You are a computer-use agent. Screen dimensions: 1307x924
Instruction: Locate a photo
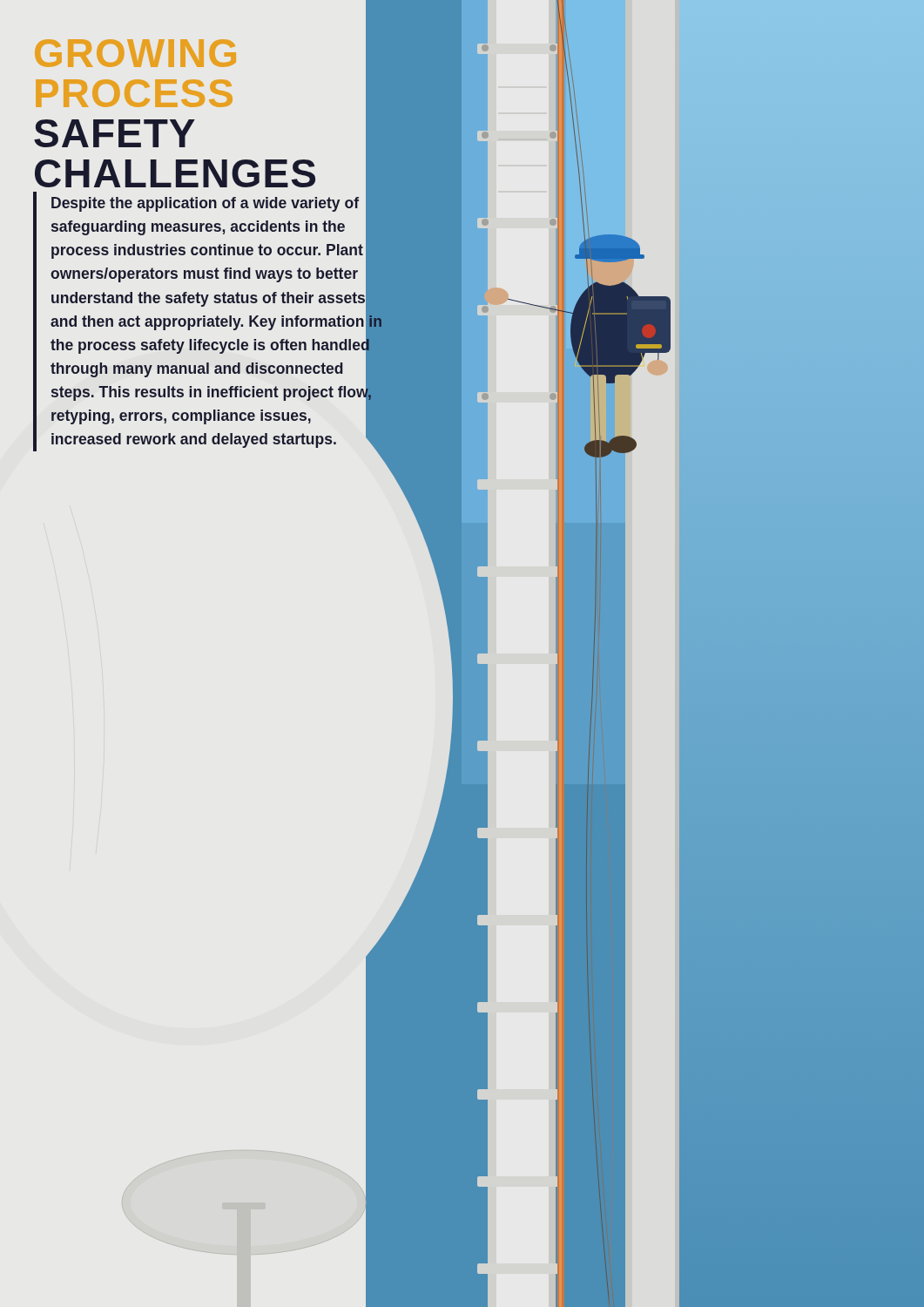[x=462, y=654]
